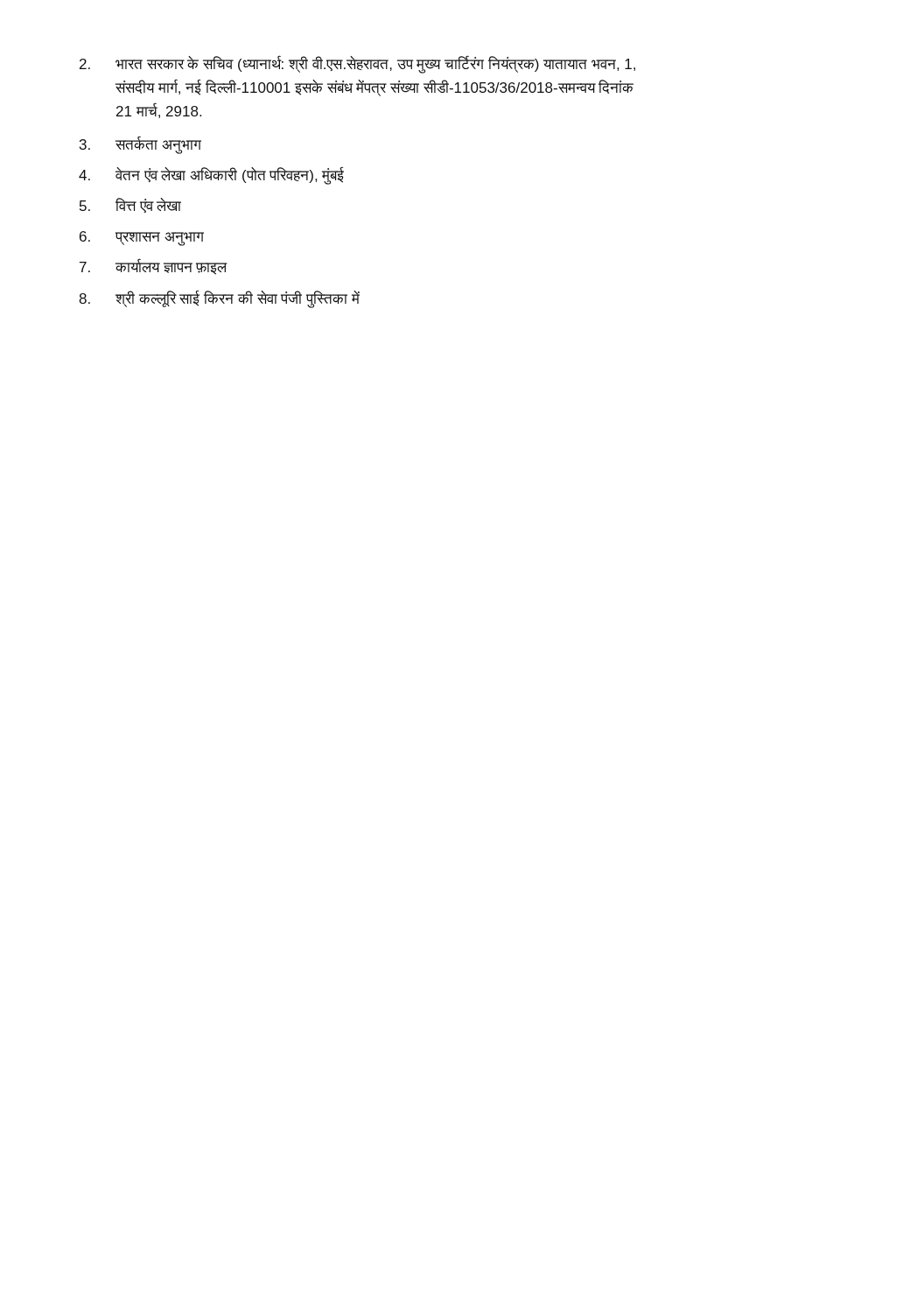
Task: Click where it says "5. वित्त एंव लेखा"
Action: [x=130, y=205]
